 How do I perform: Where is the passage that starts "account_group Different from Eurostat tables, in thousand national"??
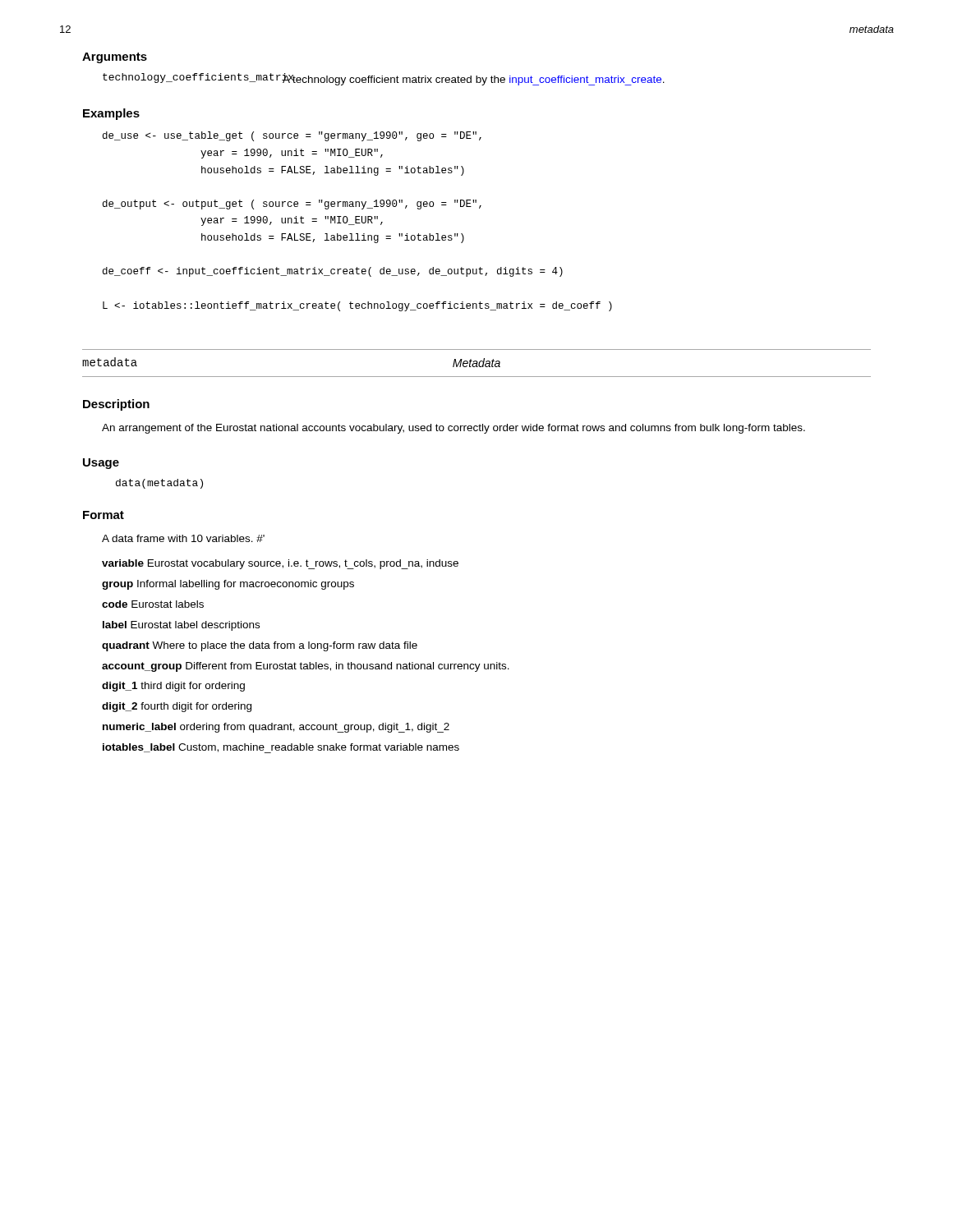[306, 665]
